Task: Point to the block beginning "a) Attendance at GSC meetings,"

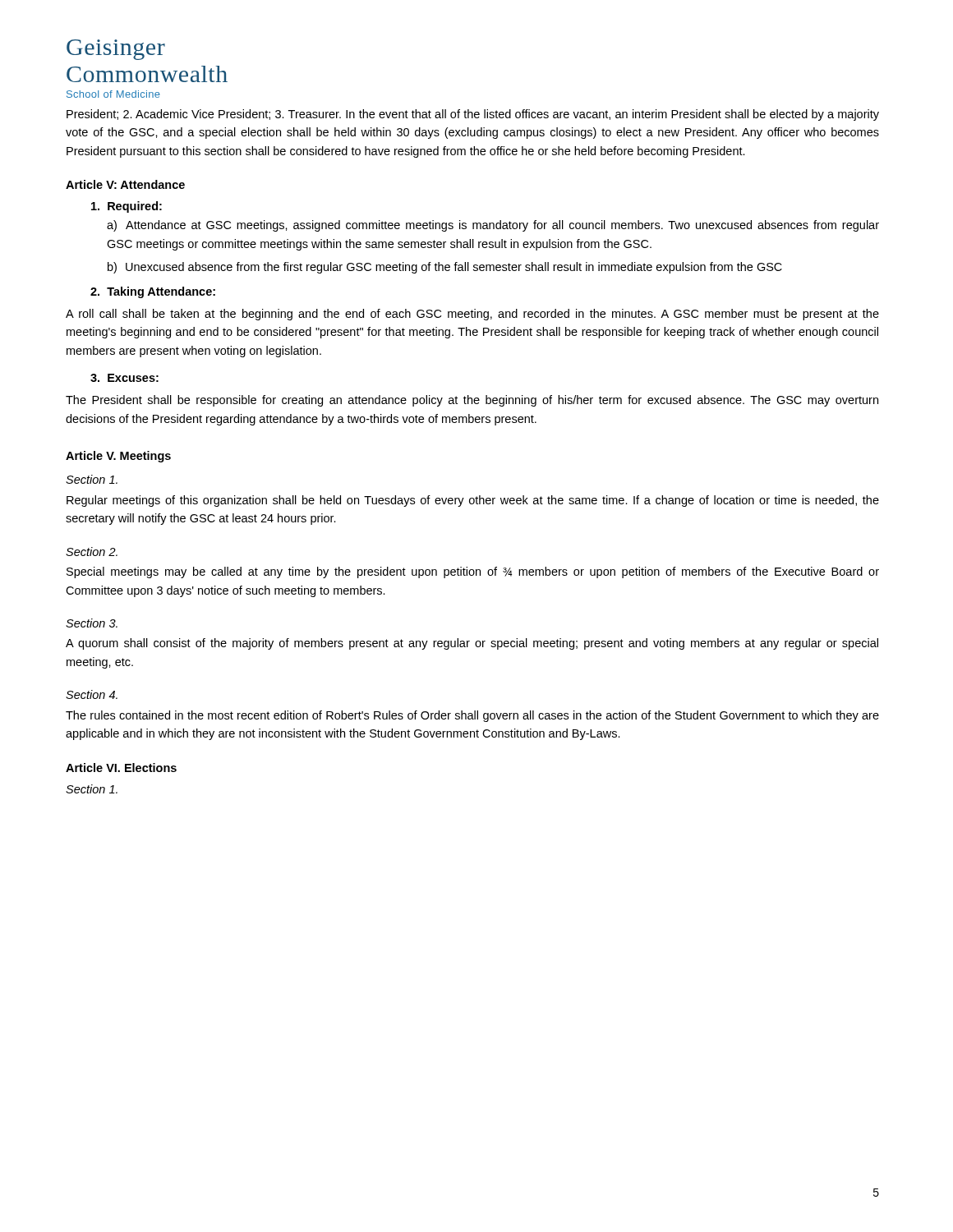Action: click(493, 233)
